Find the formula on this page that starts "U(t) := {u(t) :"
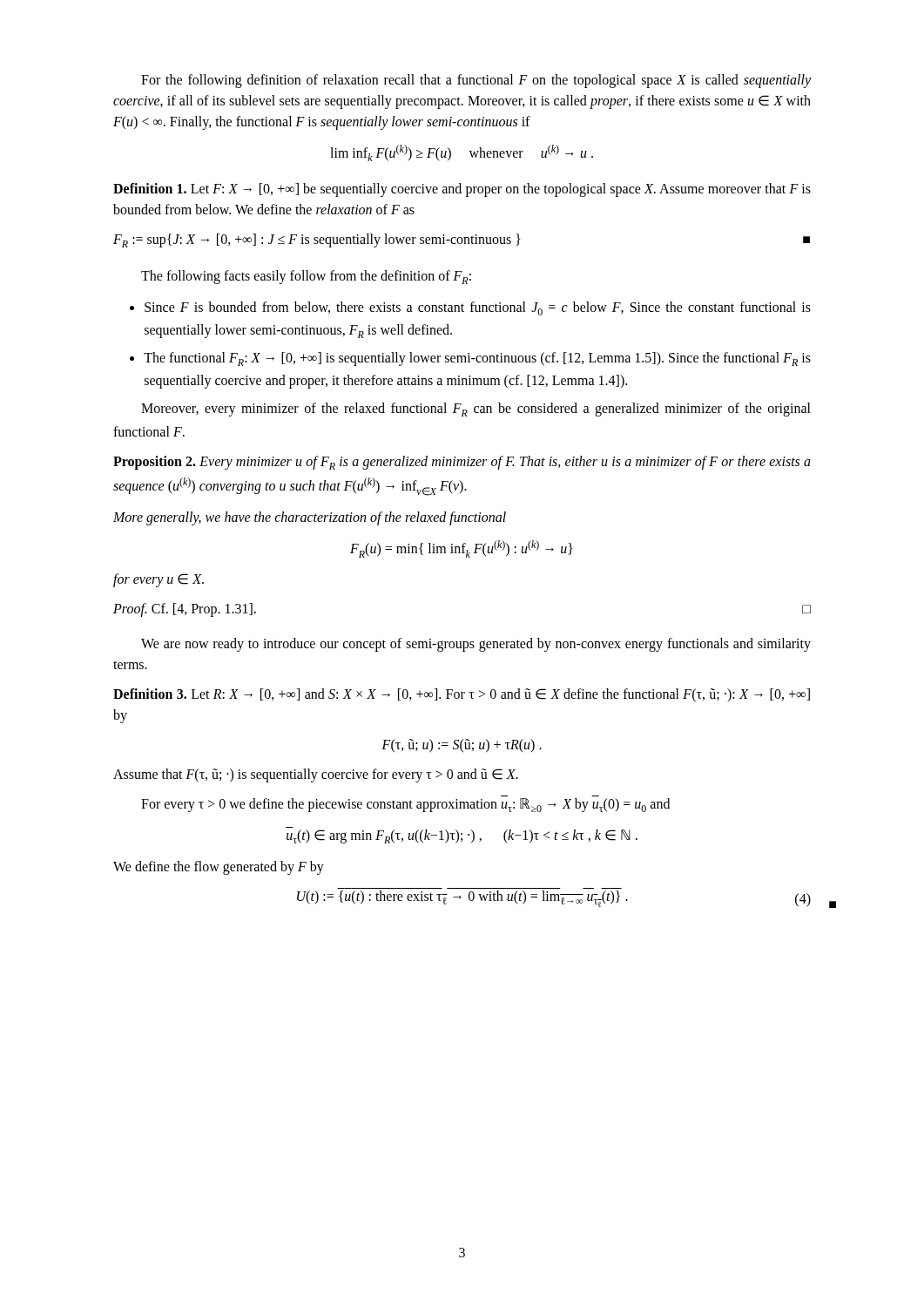The width and height of the screenshot is (924, 1307). 553,899
